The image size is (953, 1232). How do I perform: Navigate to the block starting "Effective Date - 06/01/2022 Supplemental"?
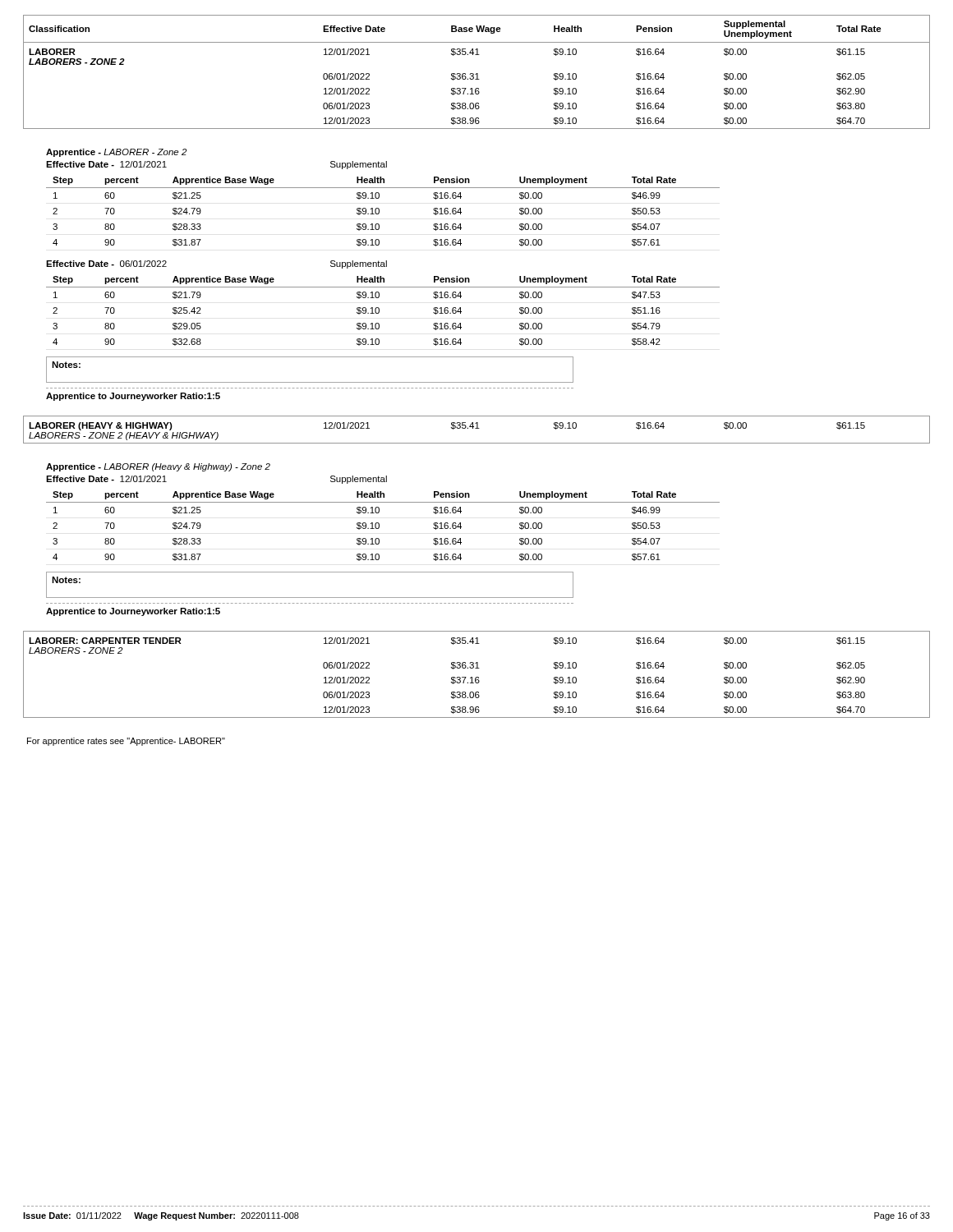[101, 264]
